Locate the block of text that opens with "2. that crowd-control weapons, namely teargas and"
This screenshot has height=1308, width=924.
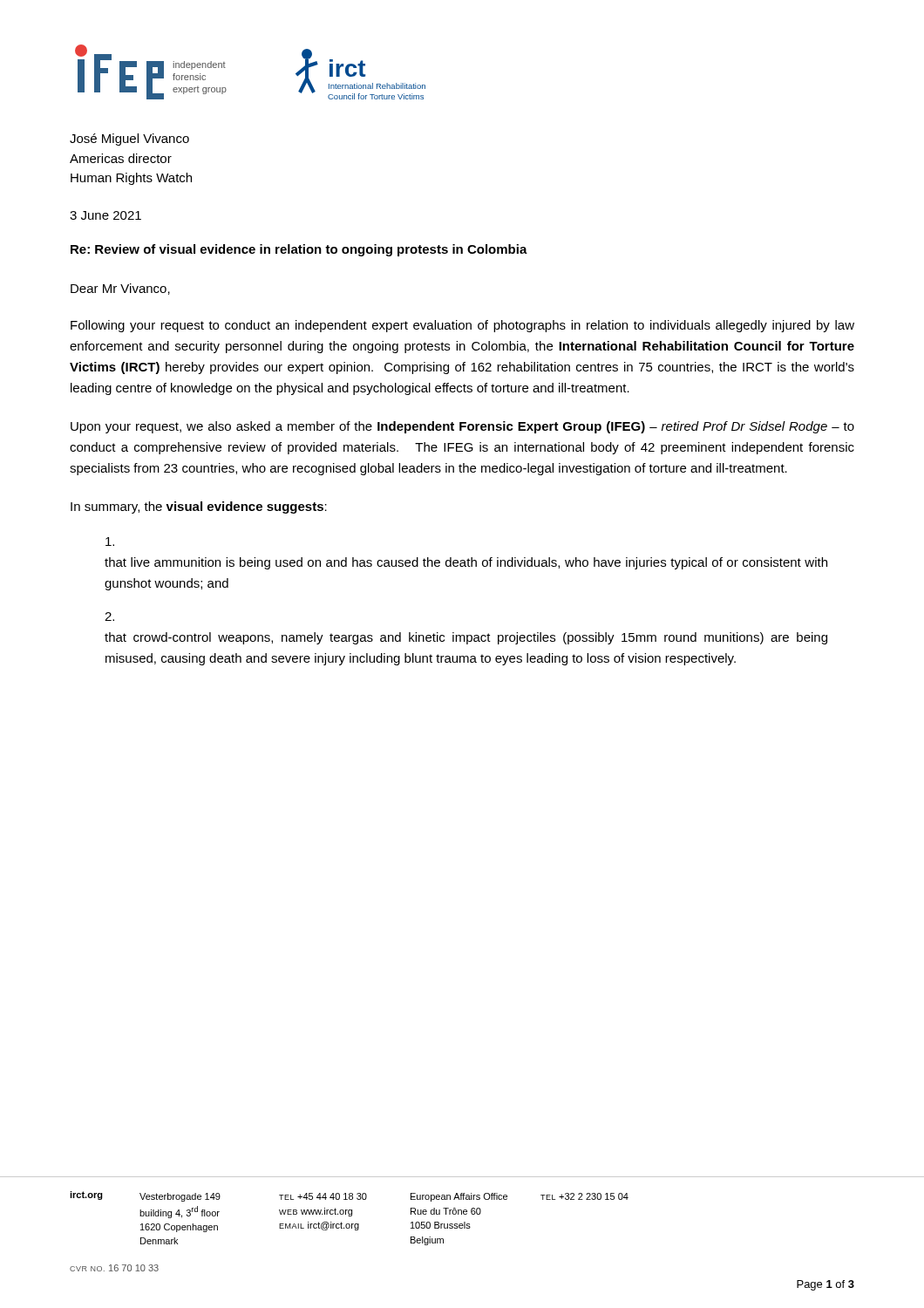coord(466,637)
